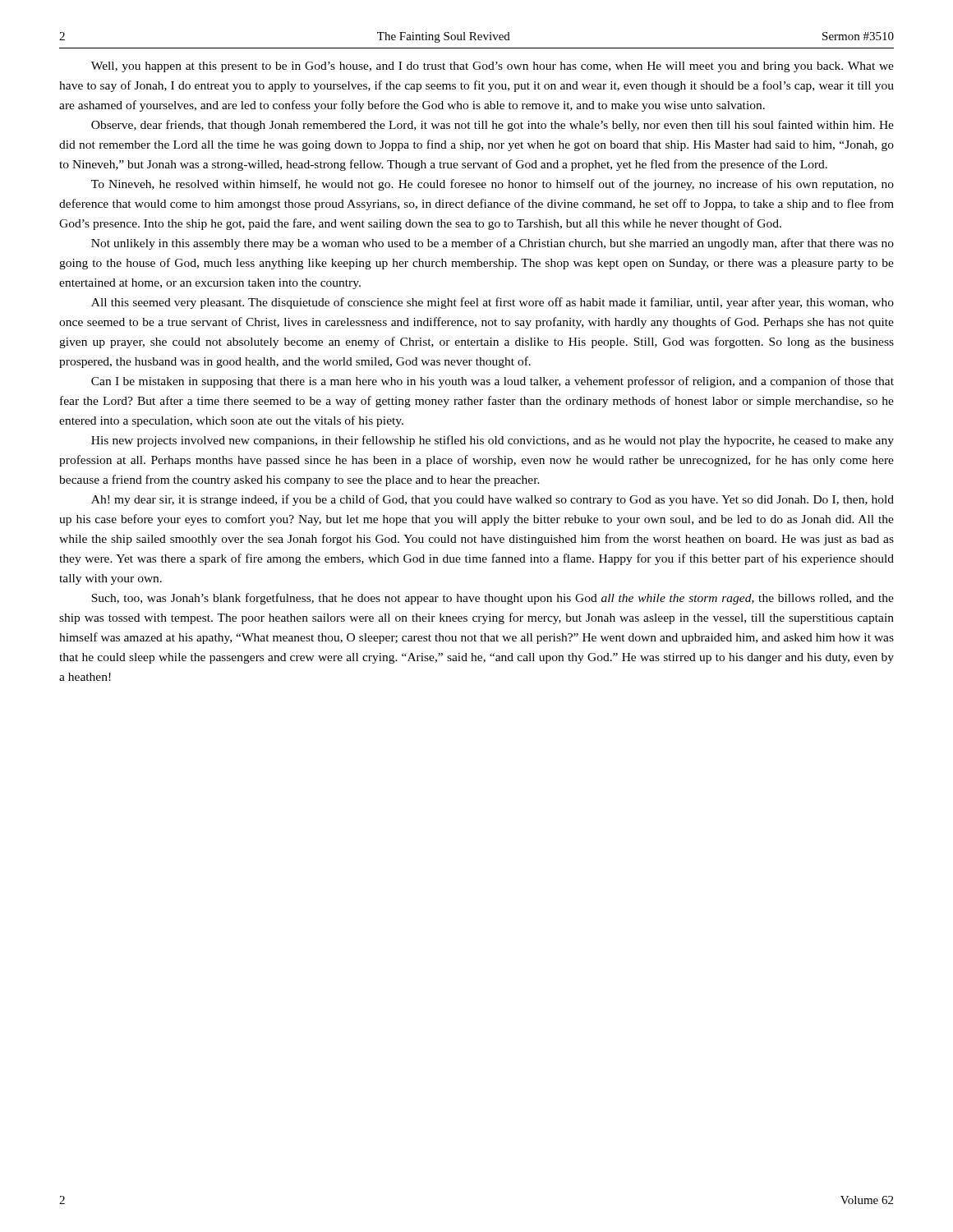Point to the block beginning "To Nineveh, he resolved within"

476,204
